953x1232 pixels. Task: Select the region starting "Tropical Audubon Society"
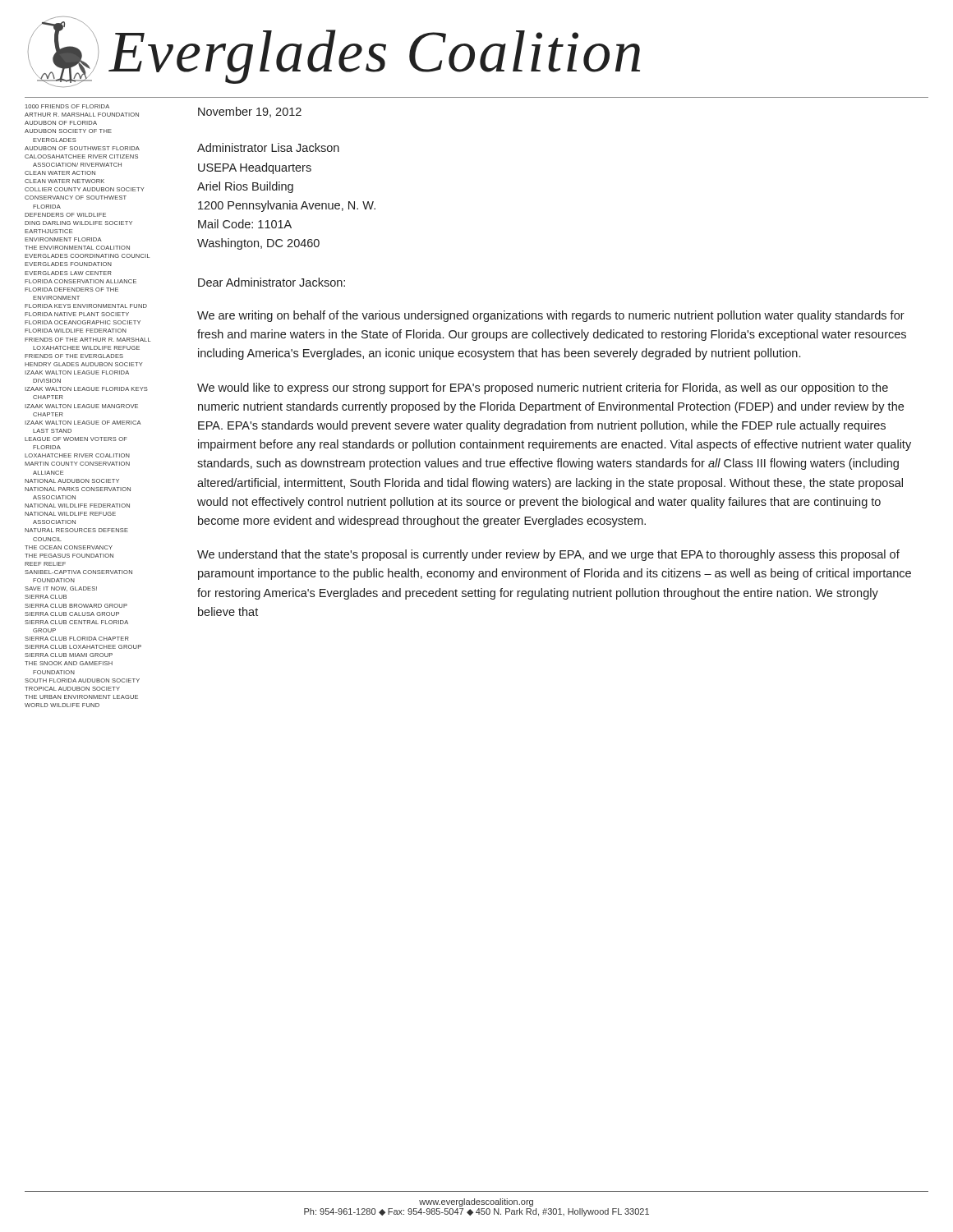tap(103, 689)
